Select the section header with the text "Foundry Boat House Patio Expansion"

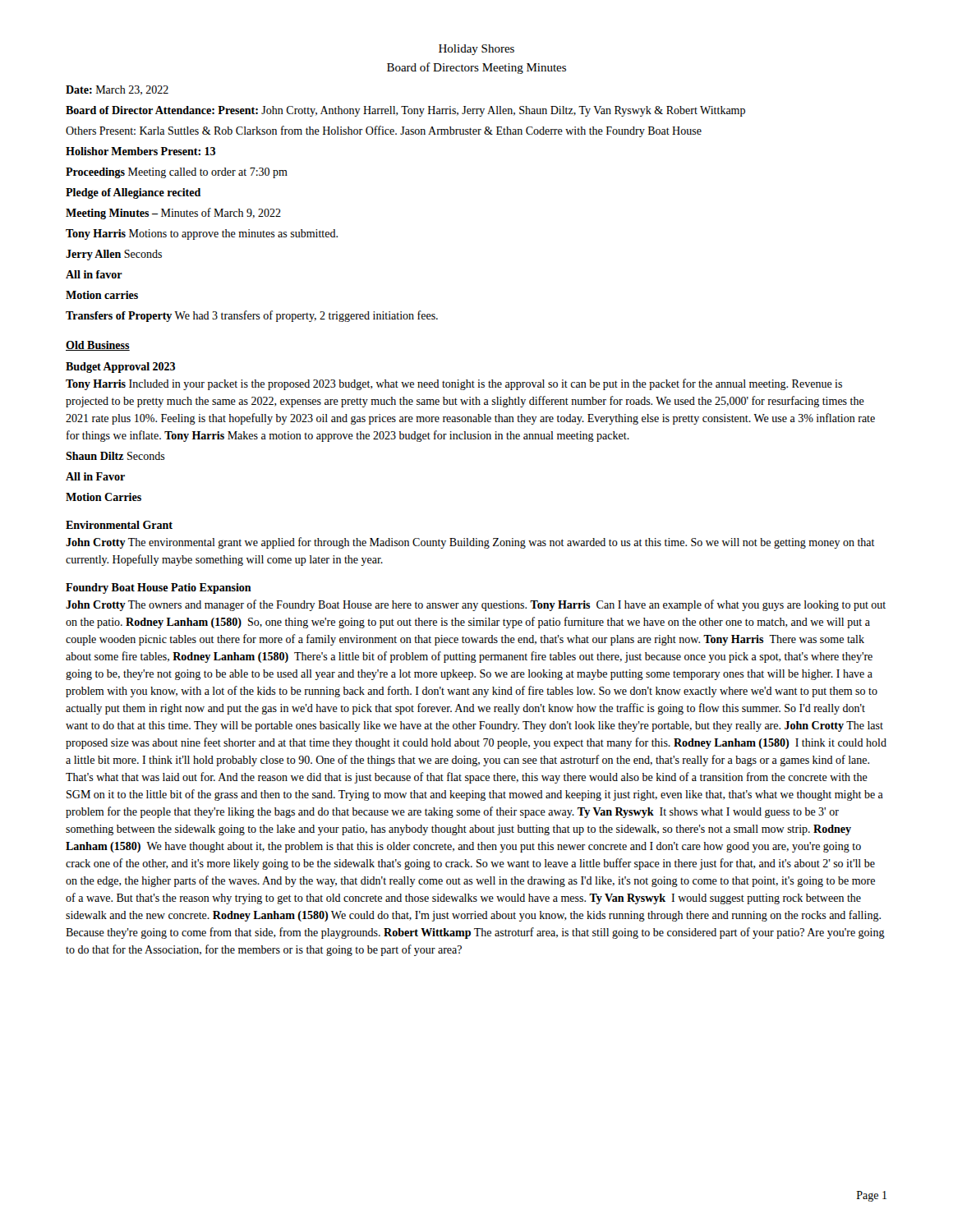[158, 588]
